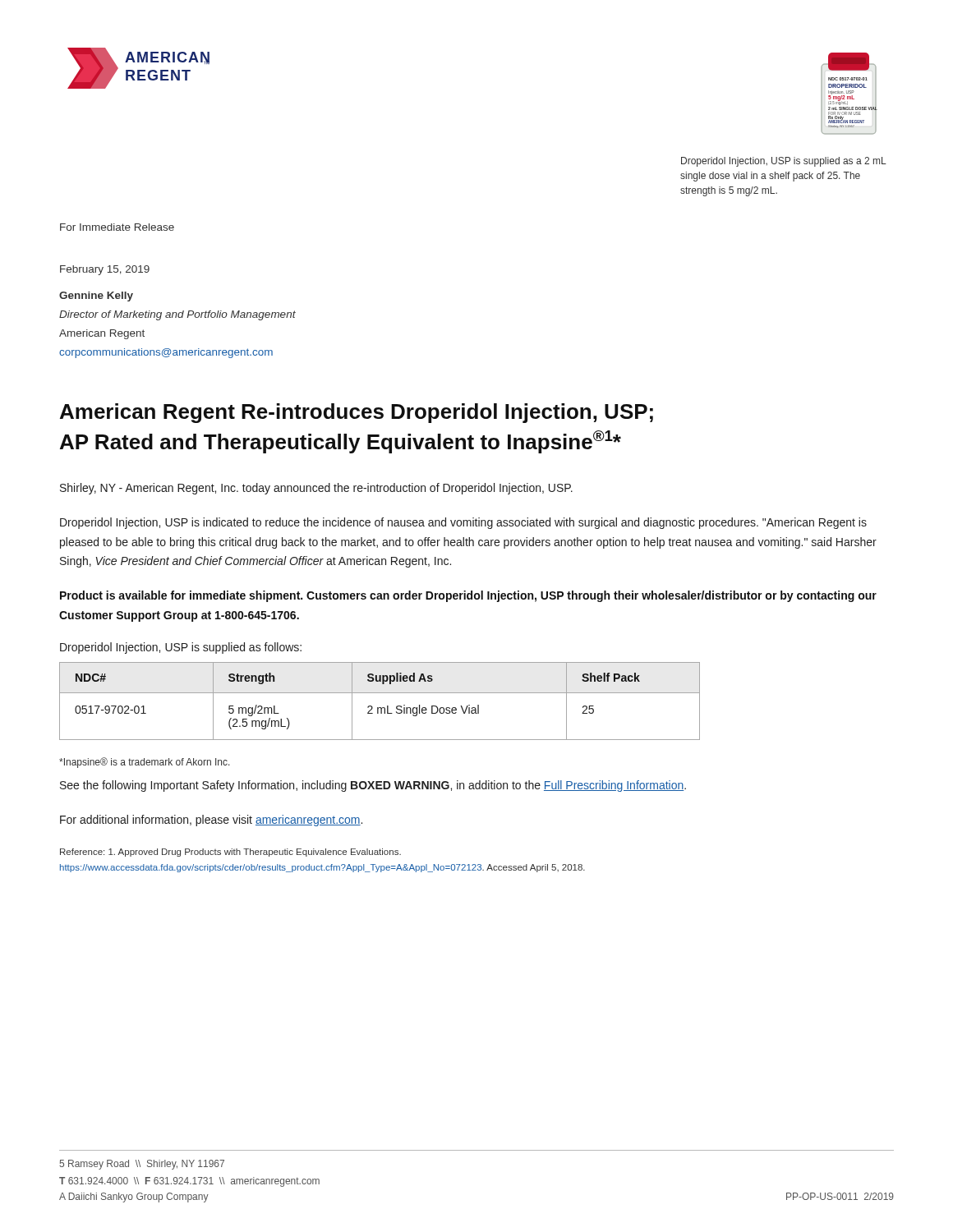The image size is (953, 1232).
Task: Locate the region starting "Product is available for immediate shipment. Customers"
Action: coord(468,605)
